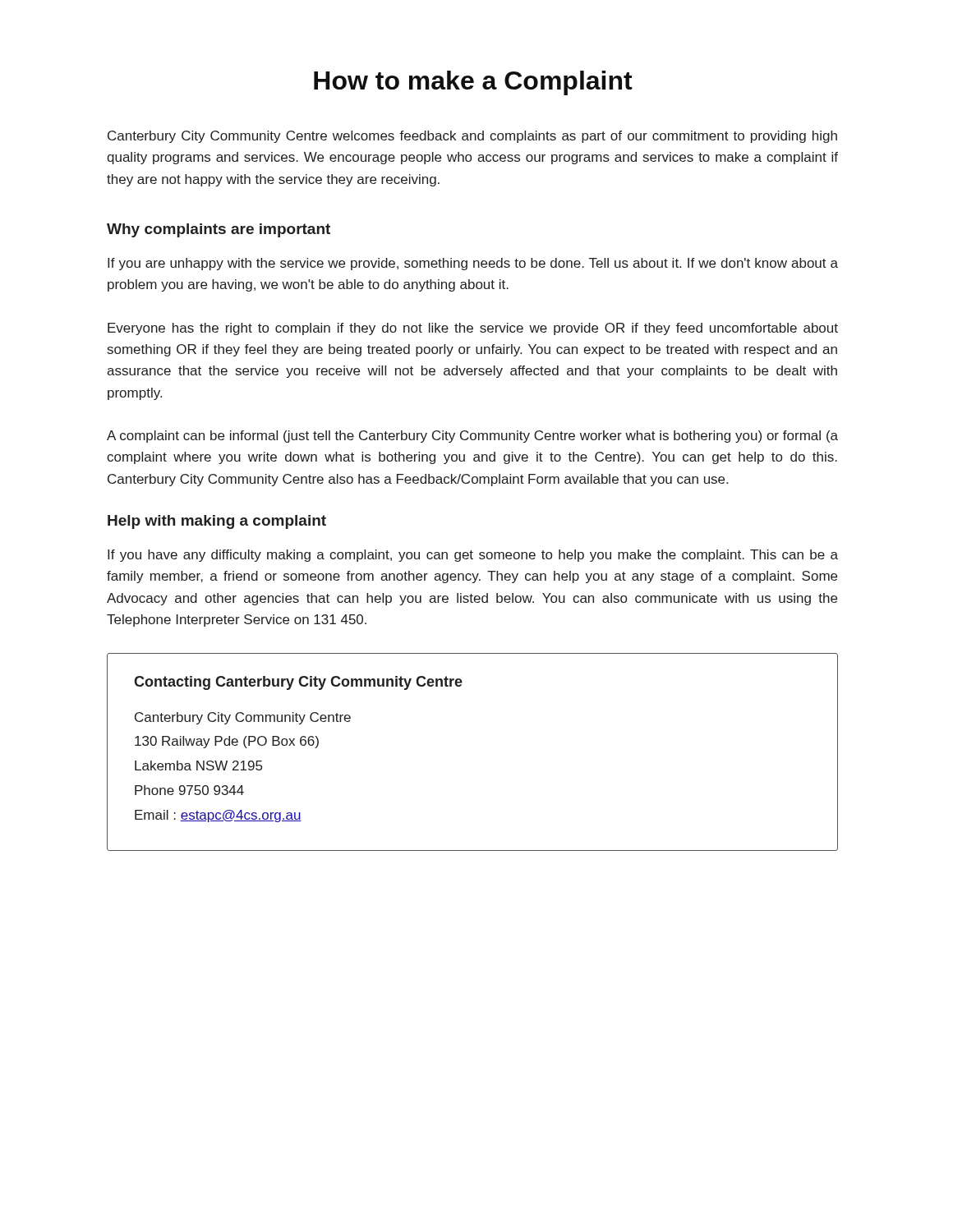The height and width of the screenshot is (1232, 953).
Task: Point to the block beginning "Everyone has the right to complain"
Action: (x=472, y=360)
